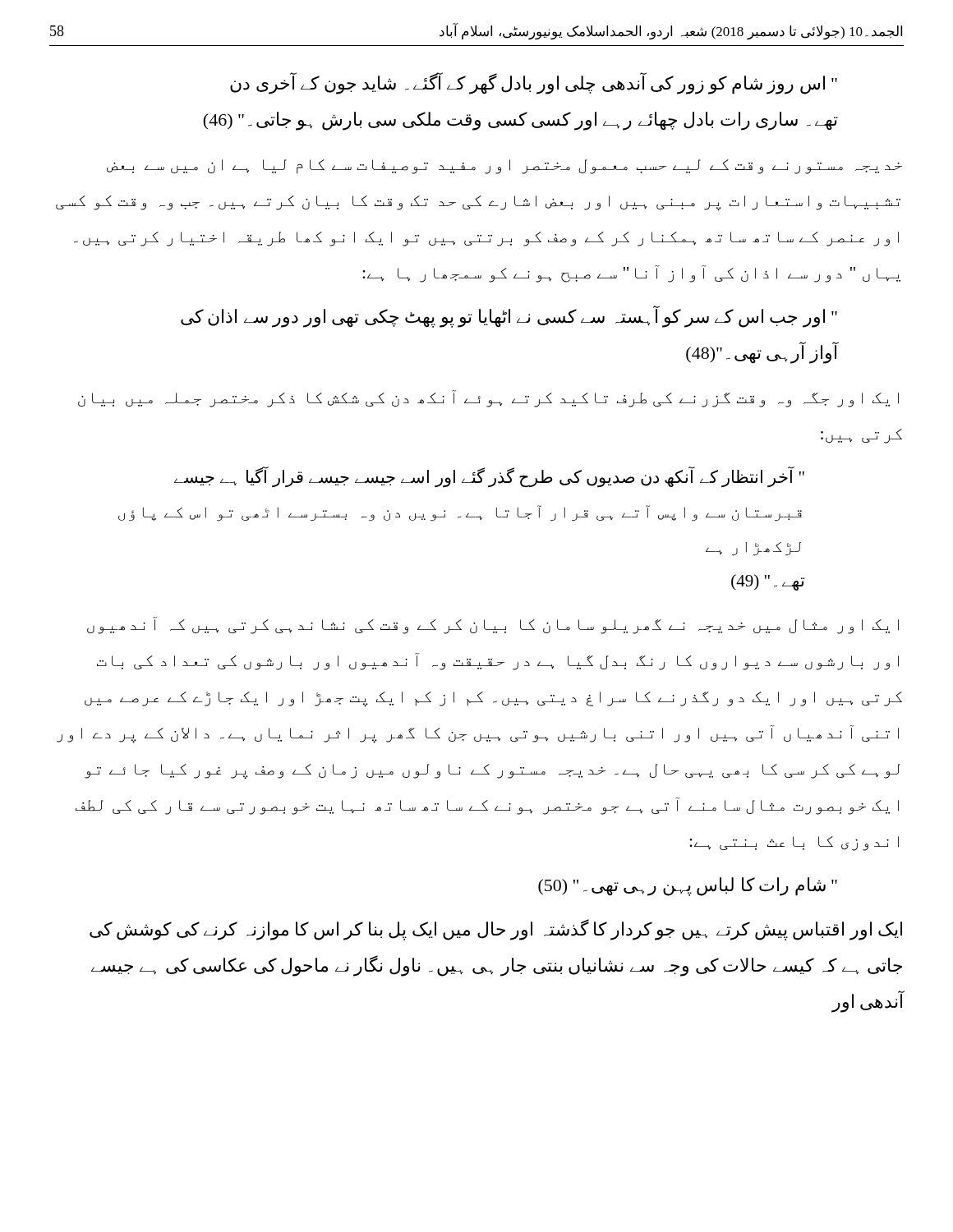Screen dimensions: 1232x953
Task: Locate the text block that reads "خدیجہ مستورنے وقت کے لیے حسب معمول مختصر"
Action: tap(504, 167)
